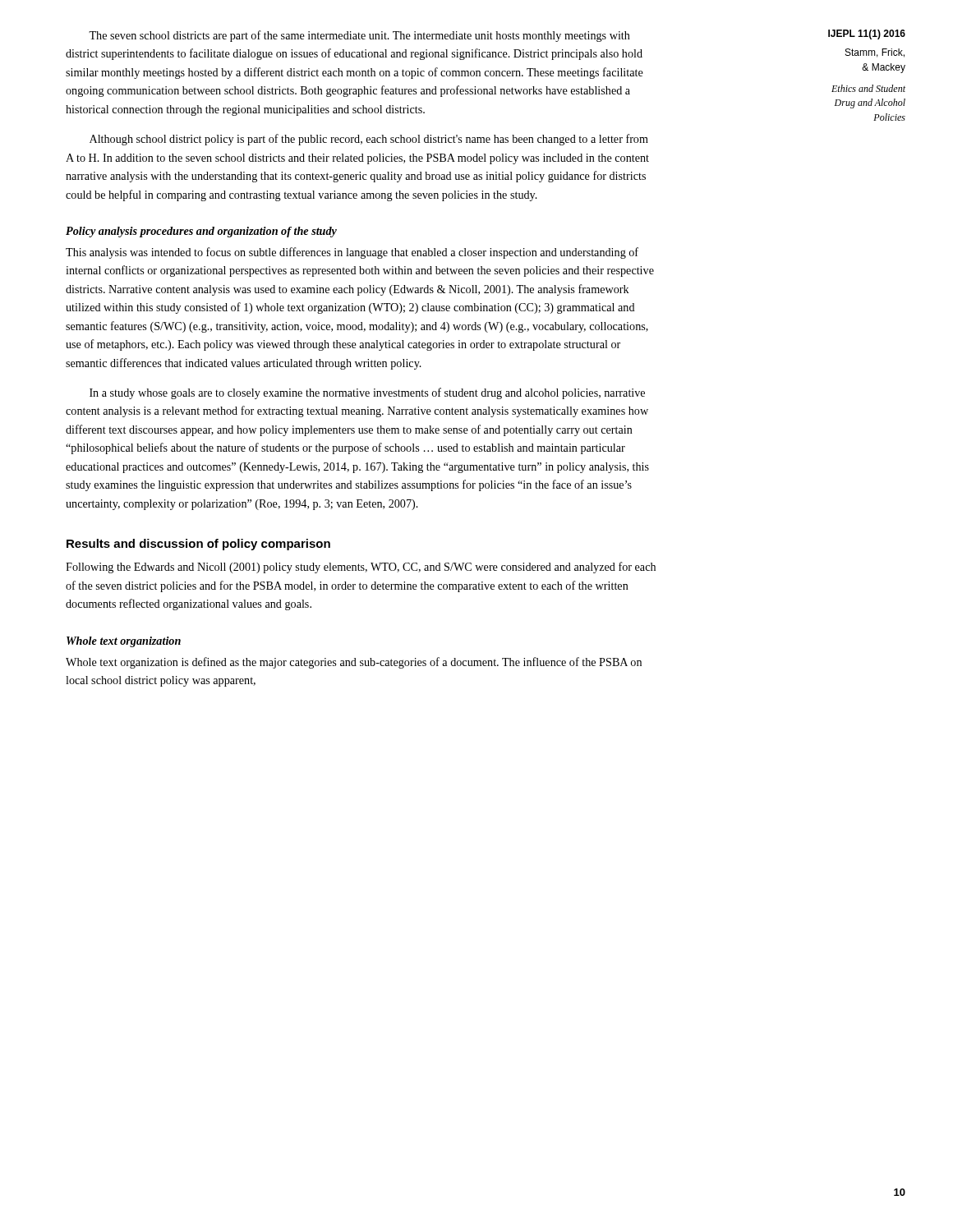The image size is (953, 1232).
Task: Click on the text block containing "Whole text organization is defined as the"
Action: pos(362,671)
